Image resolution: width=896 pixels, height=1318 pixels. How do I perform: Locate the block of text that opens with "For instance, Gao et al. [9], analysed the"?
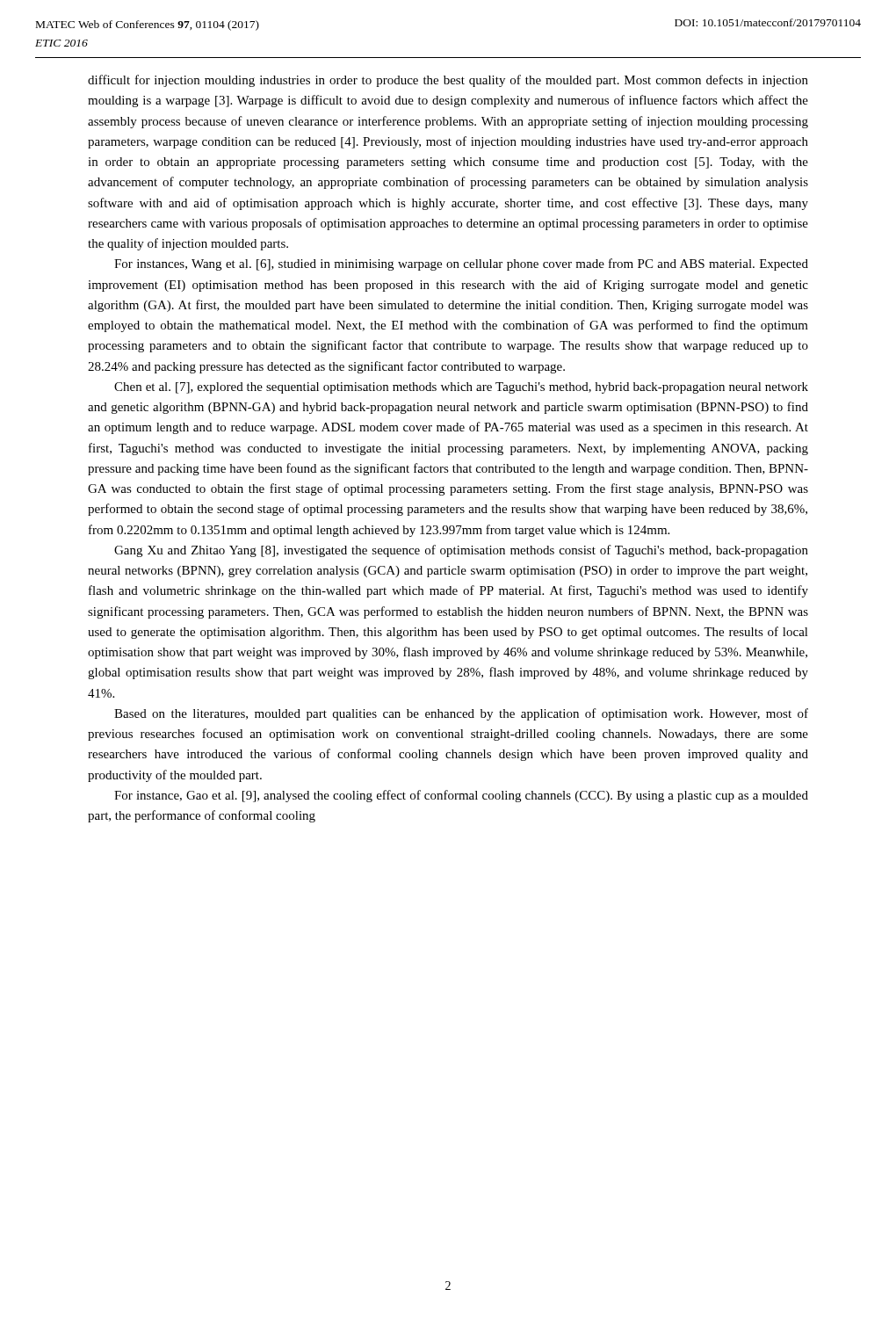(x=448, y=806)
